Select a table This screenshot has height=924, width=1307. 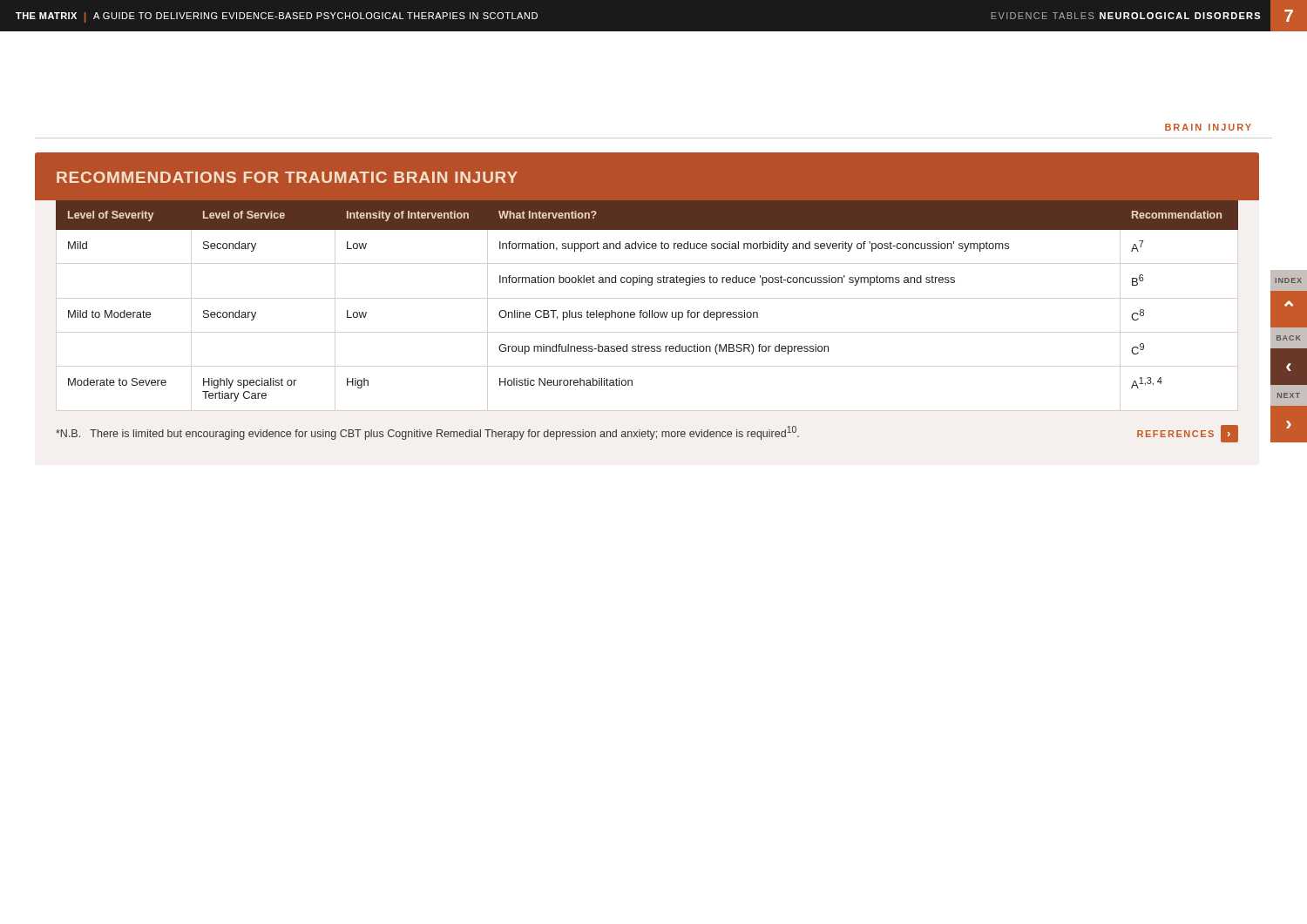coord(647,306)
